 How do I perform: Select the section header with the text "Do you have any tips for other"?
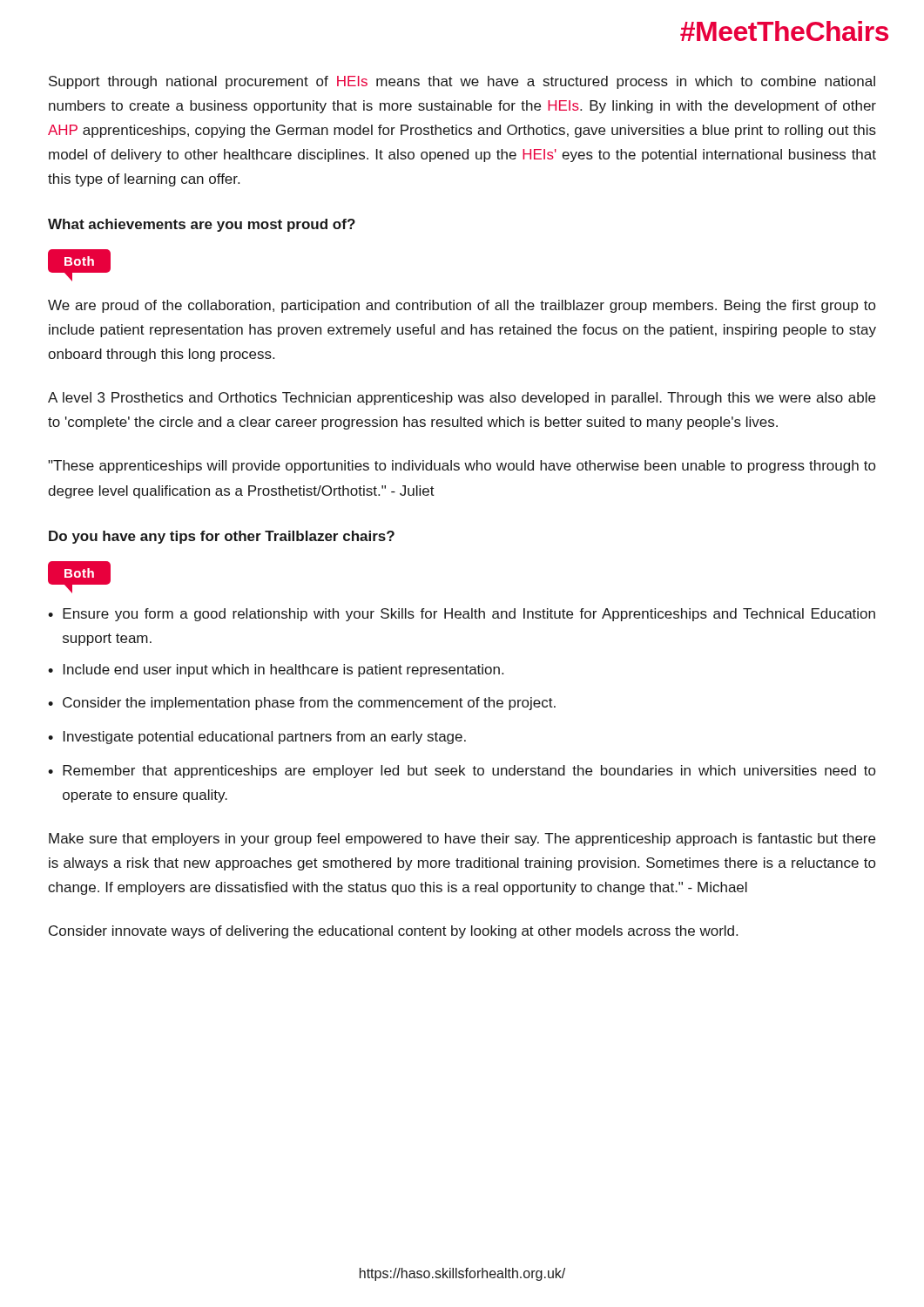[x=221, y=536]
